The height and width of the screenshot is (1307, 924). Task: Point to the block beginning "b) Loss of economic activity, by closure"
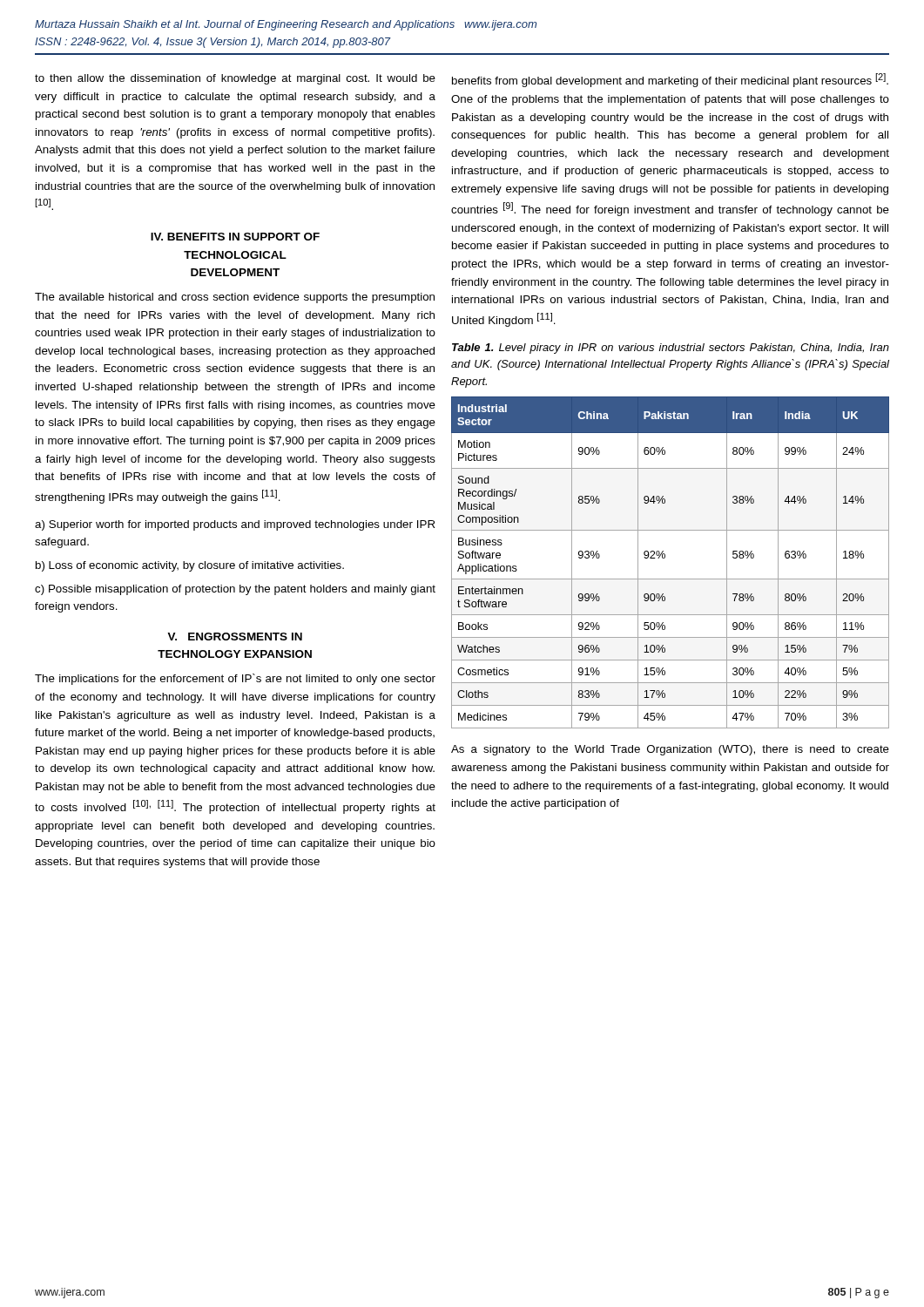pos(190,565)
